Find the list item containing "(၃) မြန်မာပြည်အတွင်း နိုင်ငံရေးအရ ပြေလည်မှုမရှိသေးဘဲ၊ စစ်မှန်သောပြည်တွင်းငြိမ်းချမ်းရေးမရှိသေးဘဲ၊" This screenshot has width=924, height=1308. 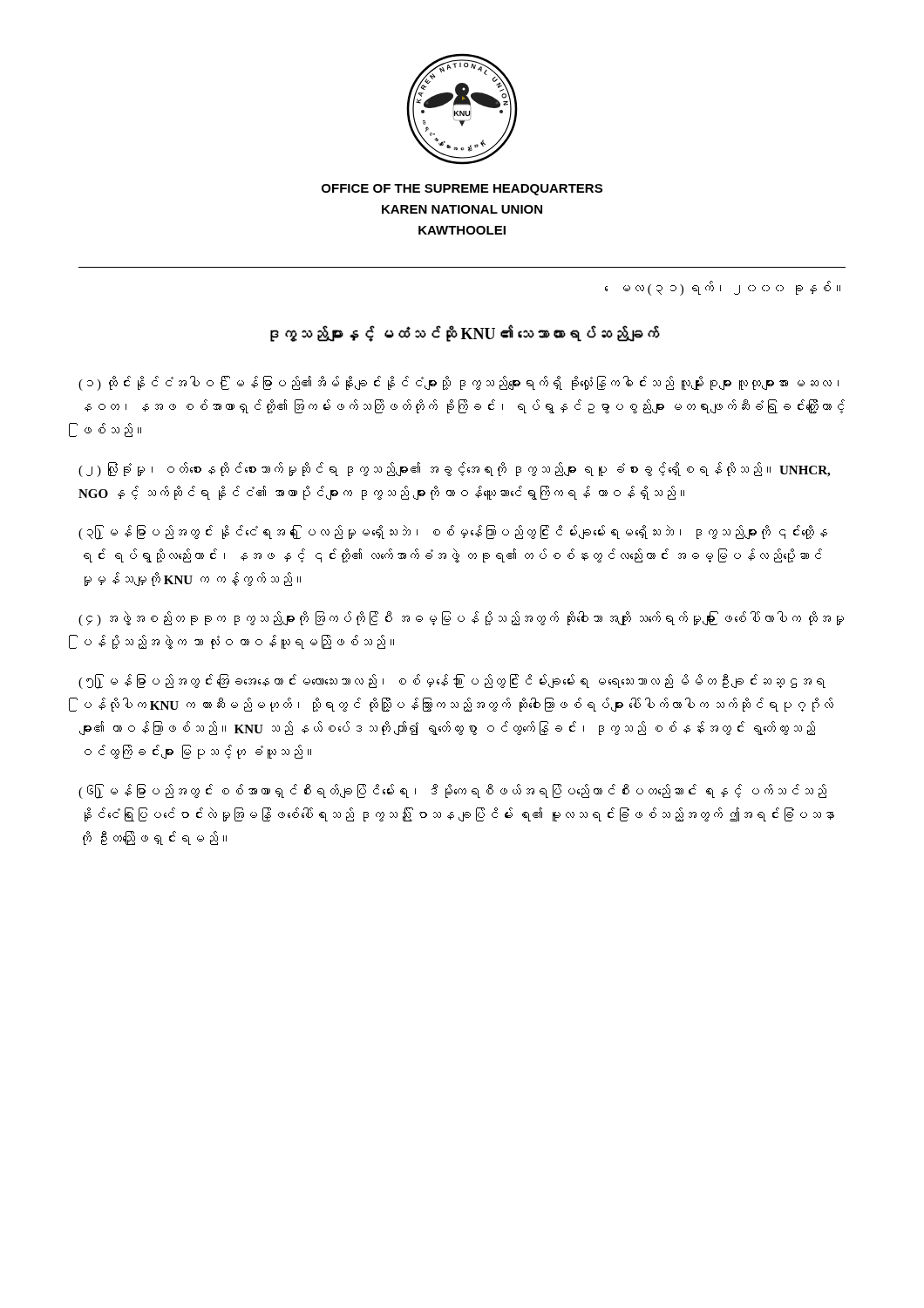point(453,556)
